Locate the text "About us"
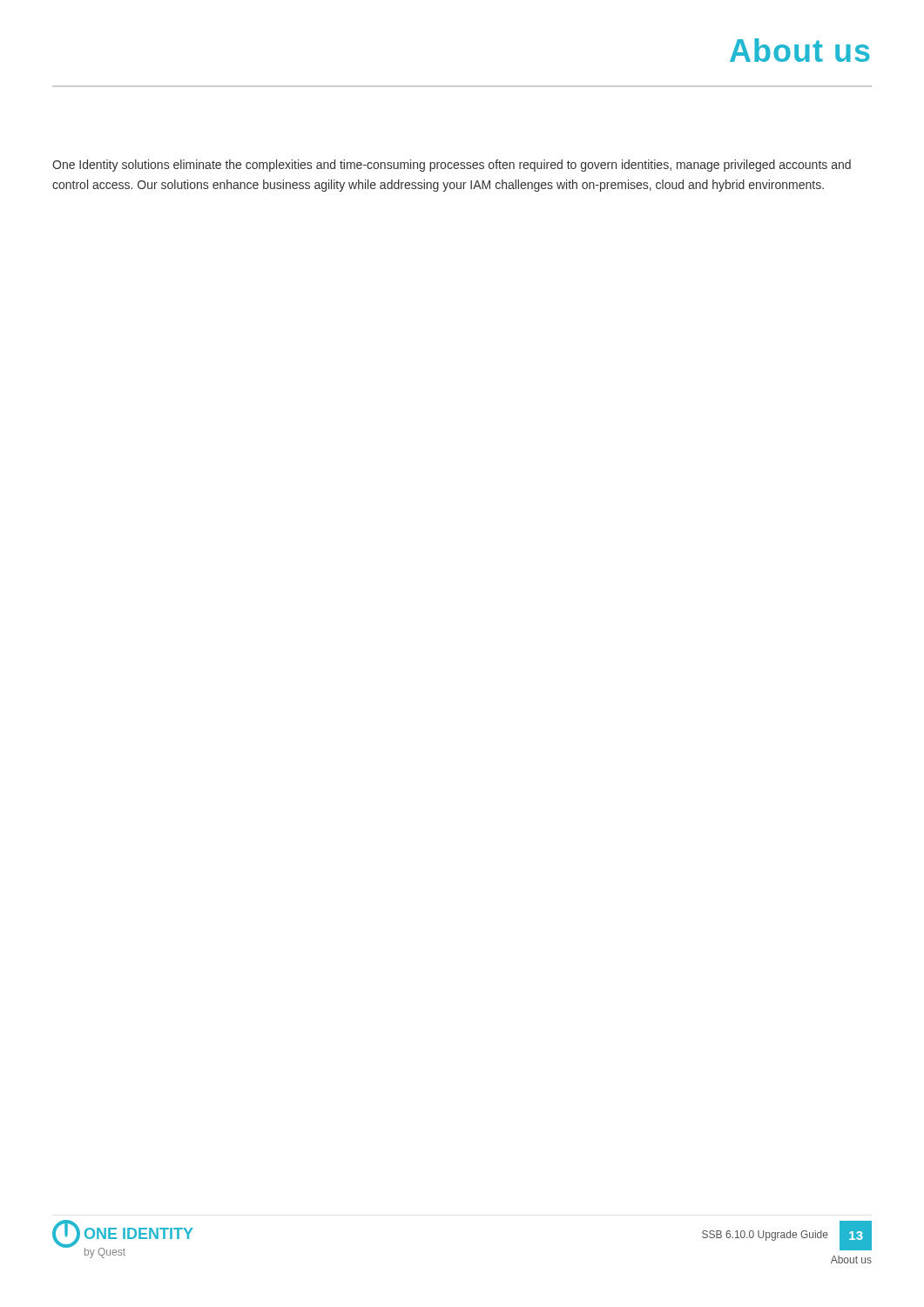Screen dimensions: 1307x924 click(800, 51)
